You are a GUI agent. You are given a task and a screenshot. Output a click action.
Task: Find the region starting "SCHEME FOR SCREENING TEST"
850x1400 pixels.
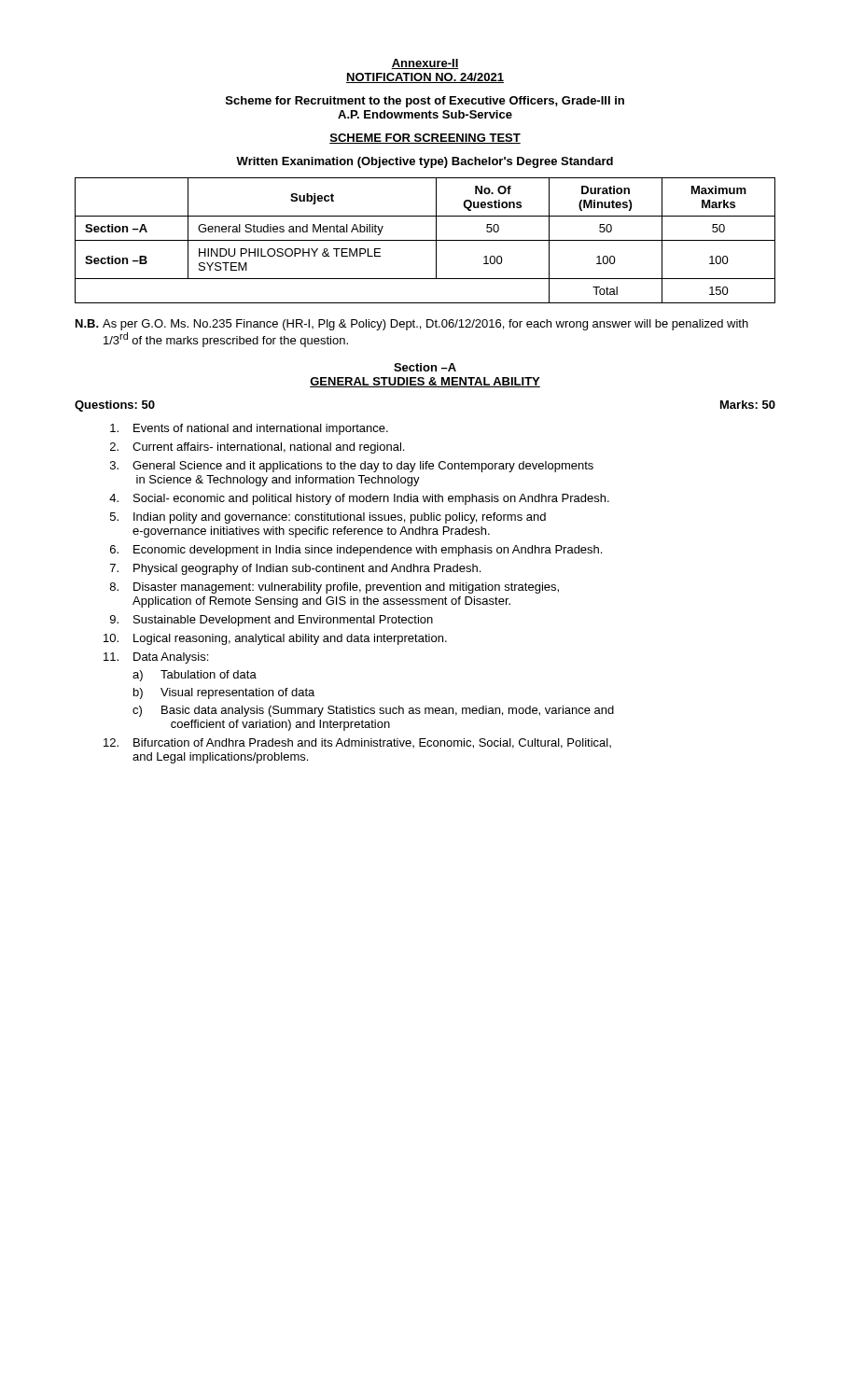425,138
